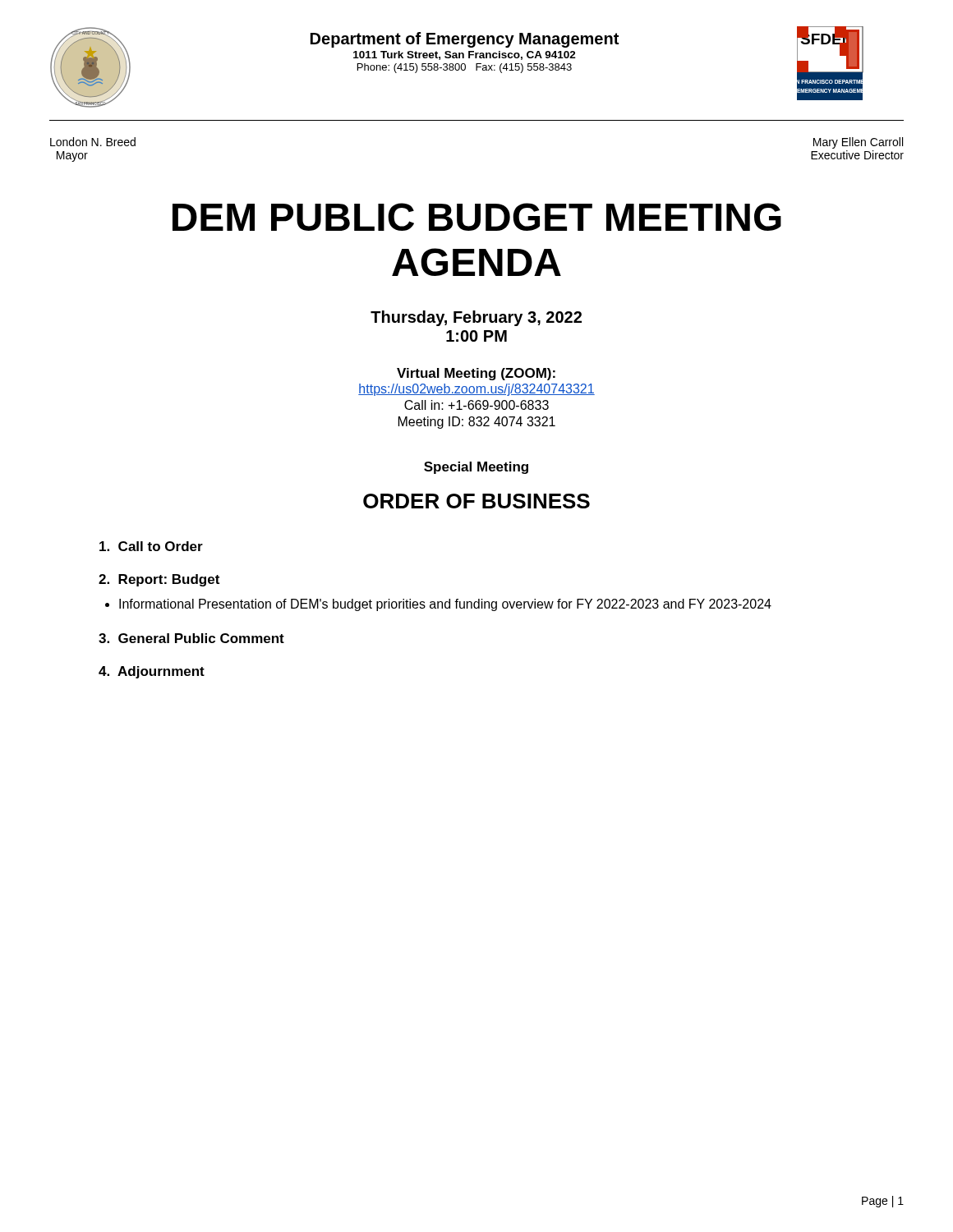This screenshot has height=1232, width=953.
Task: Point to the passage starting "Special Meeting"
Action: pos(476,467)
